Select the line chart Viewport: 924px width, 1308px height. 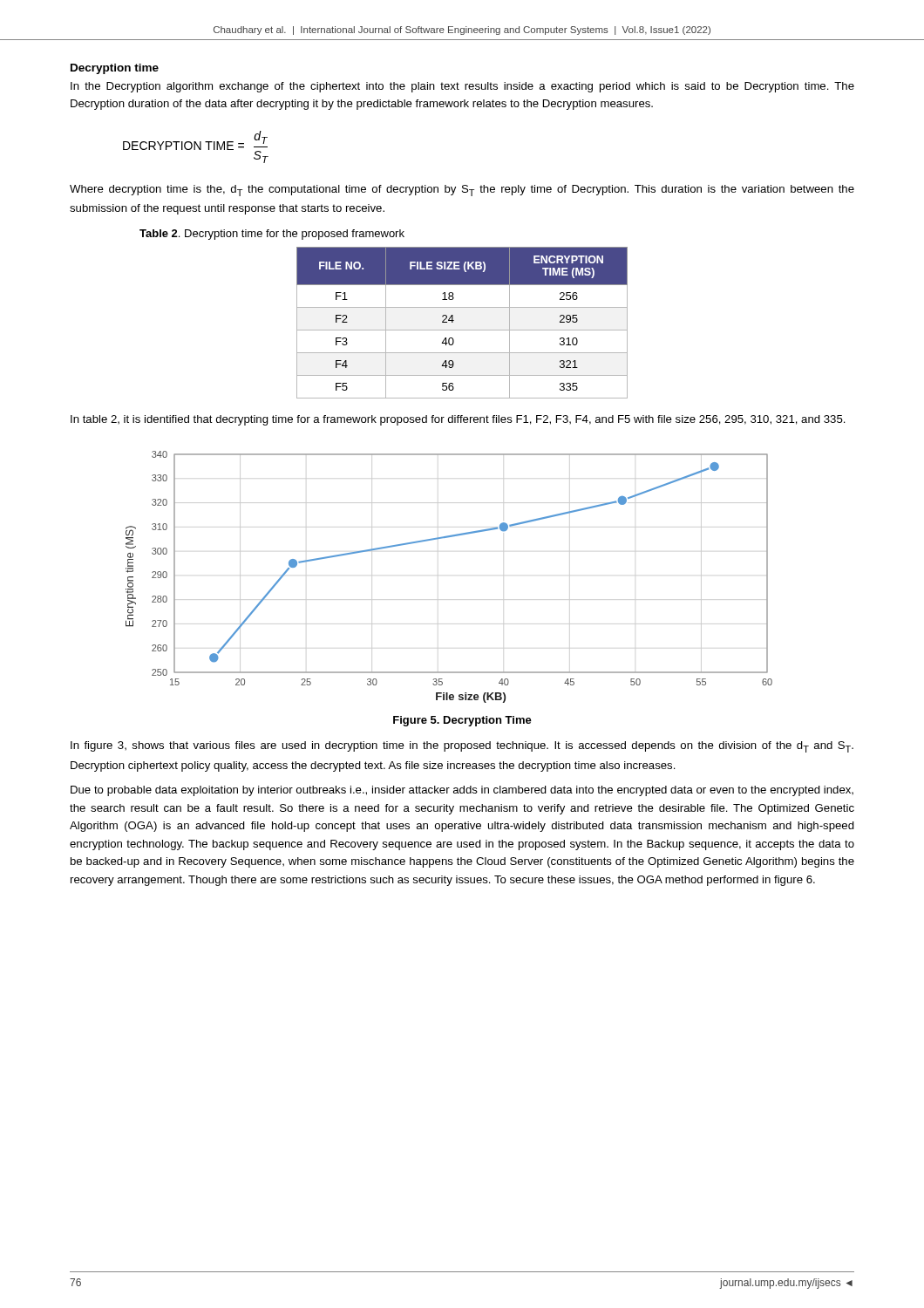click(462, 573)
